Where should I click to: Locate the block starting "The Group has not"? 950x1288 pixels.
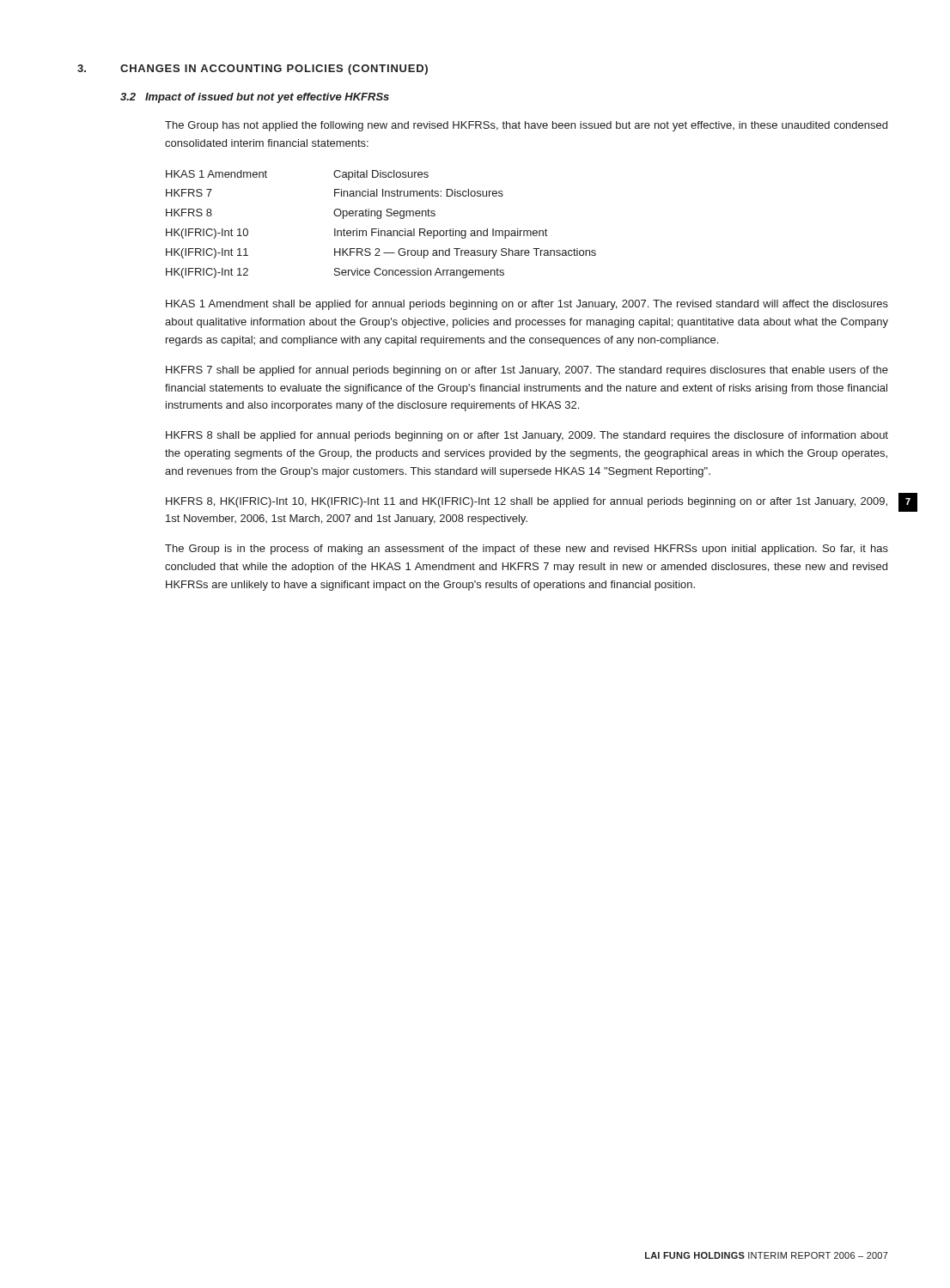point(527,134)
